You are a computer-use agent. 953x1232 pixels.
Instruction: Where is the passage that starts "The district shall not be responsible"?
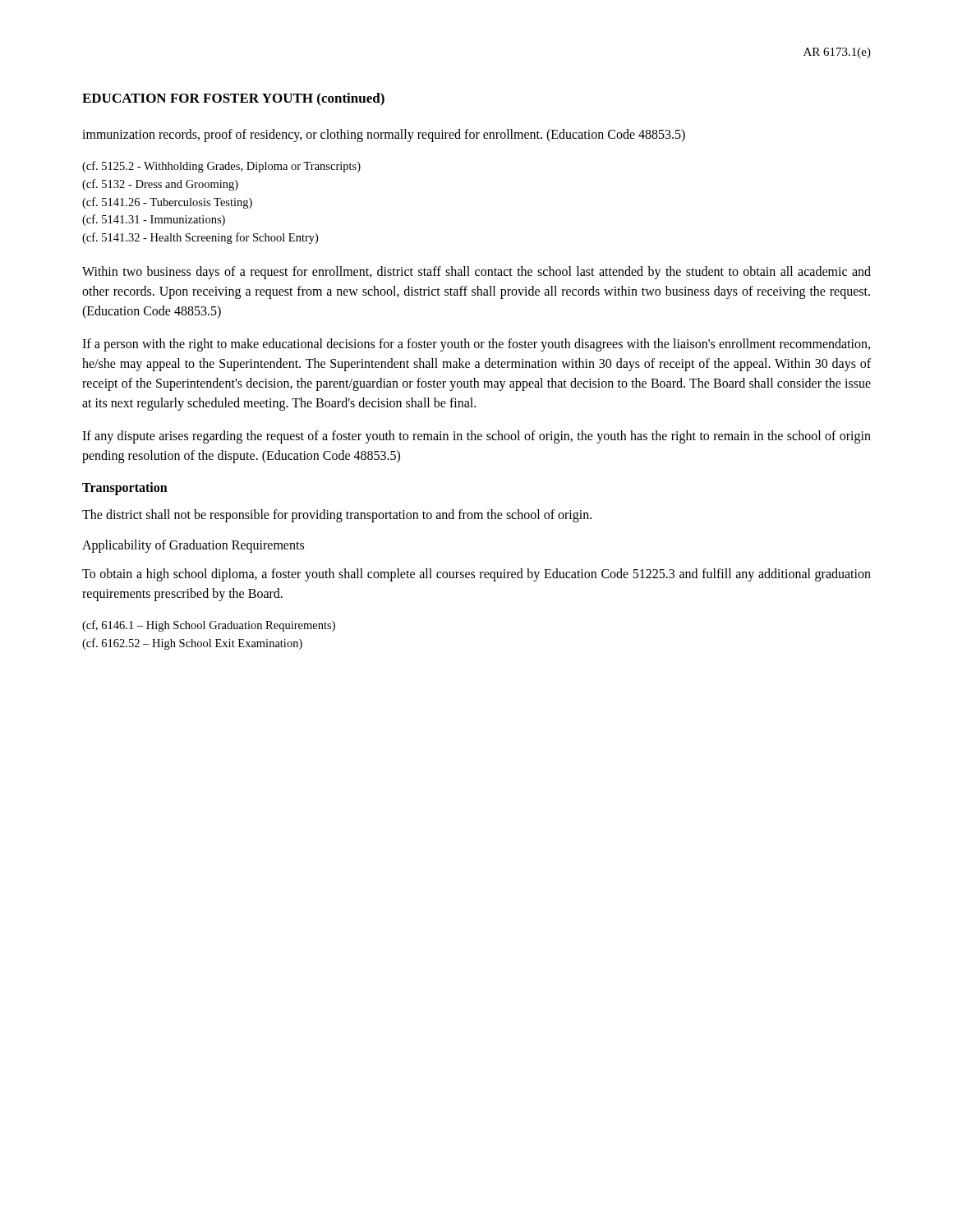coord(337,514)
